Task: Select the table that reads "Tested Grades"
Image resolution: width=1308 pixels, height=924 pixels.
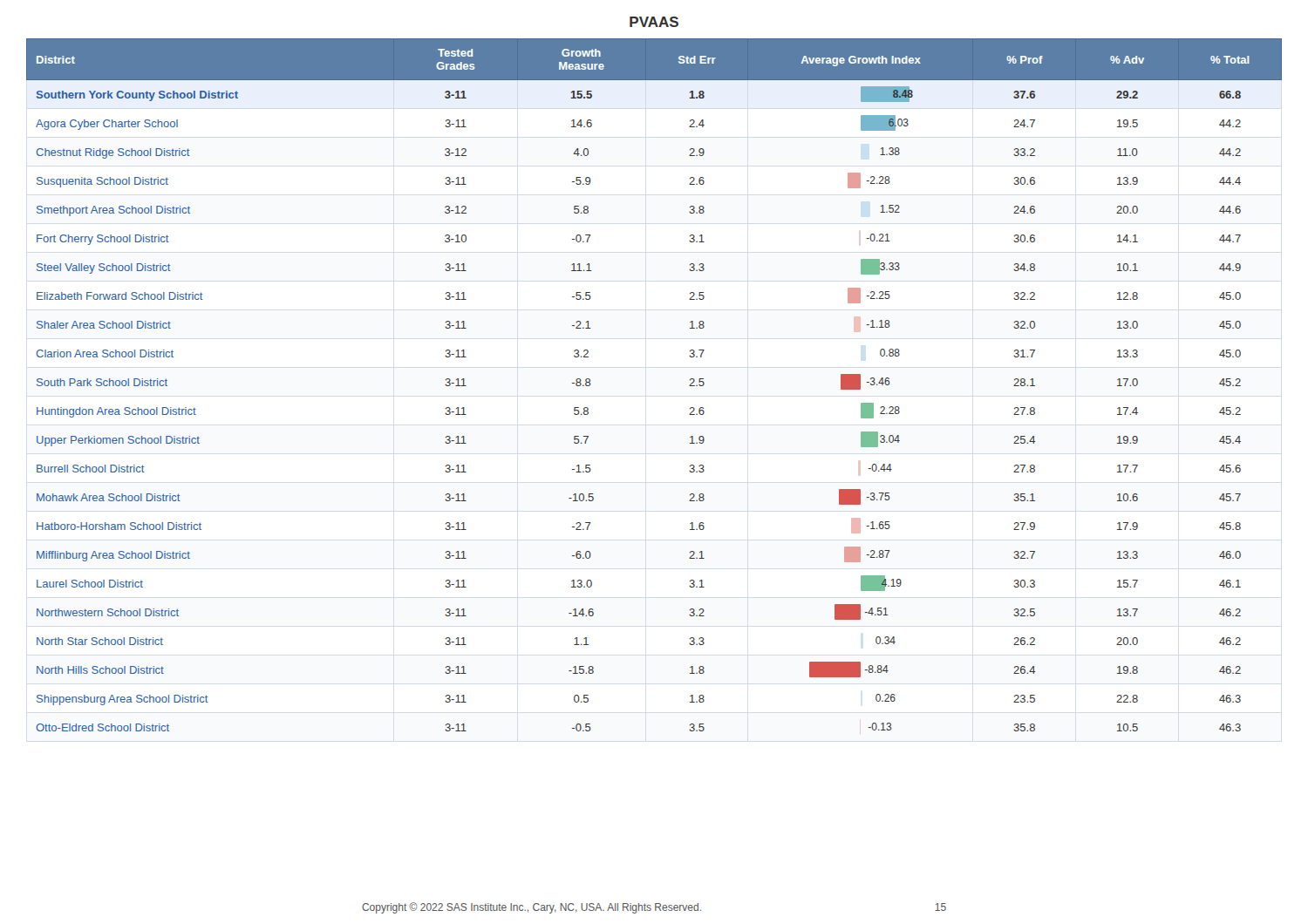Action: (x=654, y=390)
